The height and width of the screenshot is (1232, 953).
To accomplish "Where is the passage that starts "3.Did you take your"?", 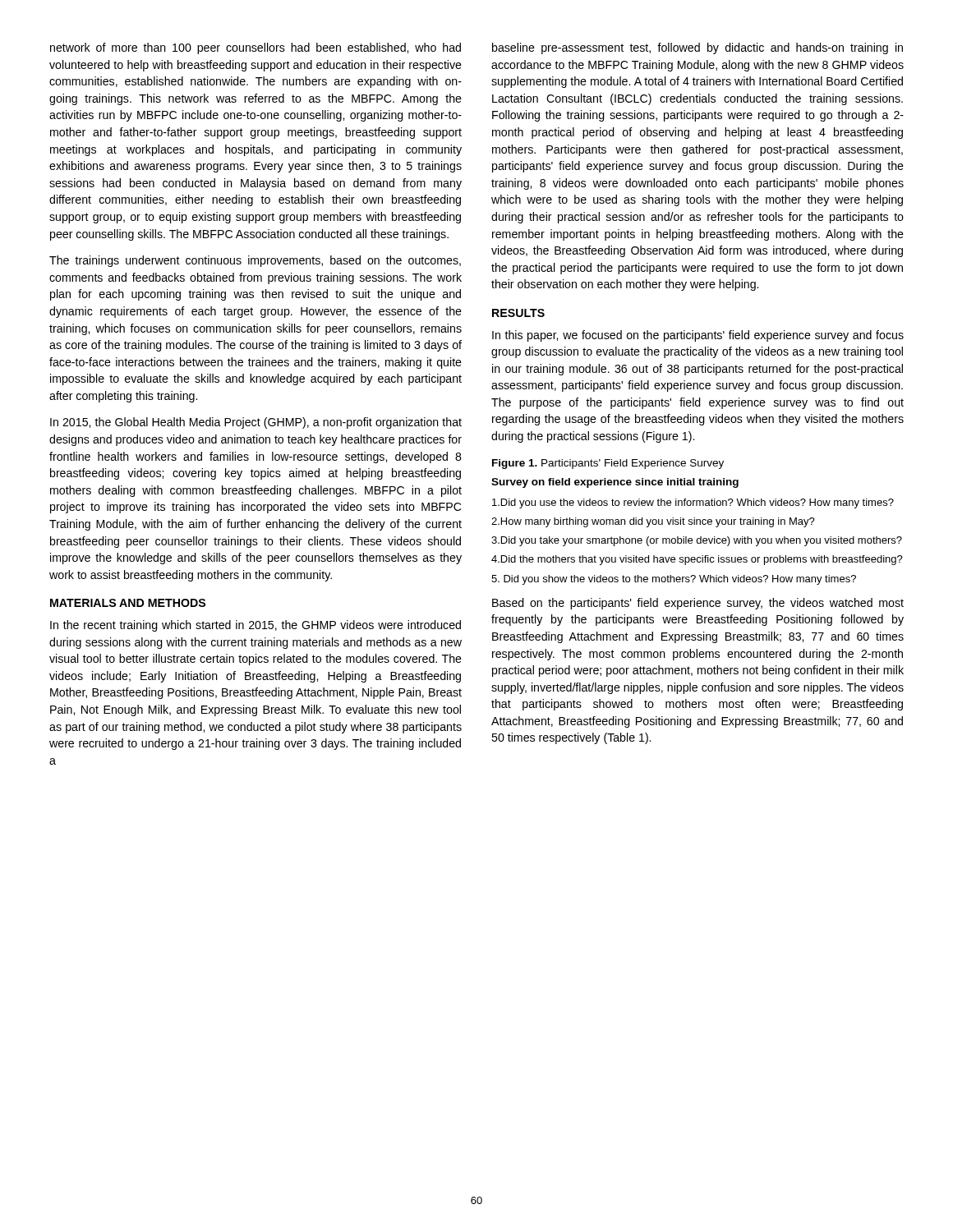I will (697, 540).
